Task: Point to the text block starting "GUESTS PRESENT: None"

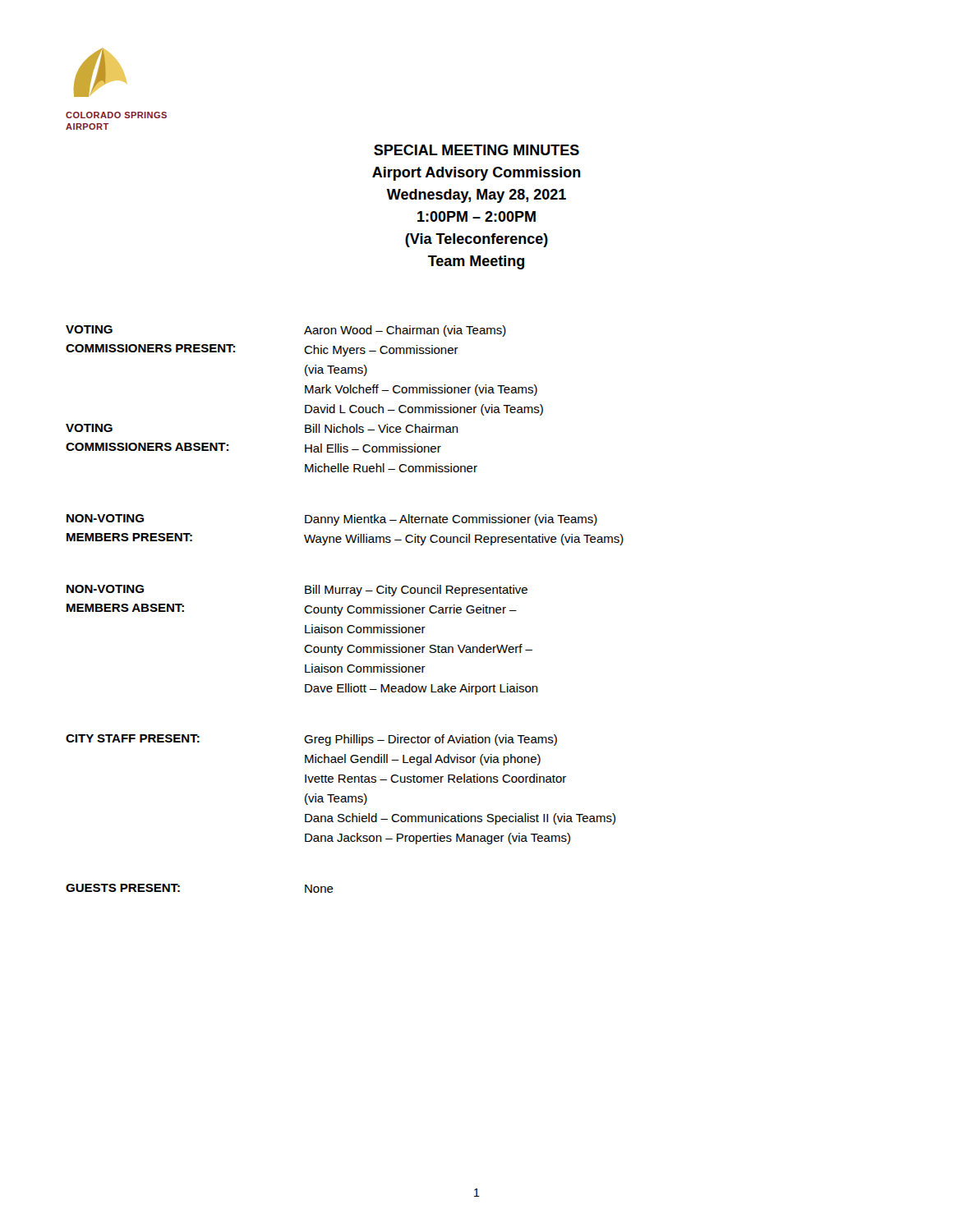Action: pos(129,888)
